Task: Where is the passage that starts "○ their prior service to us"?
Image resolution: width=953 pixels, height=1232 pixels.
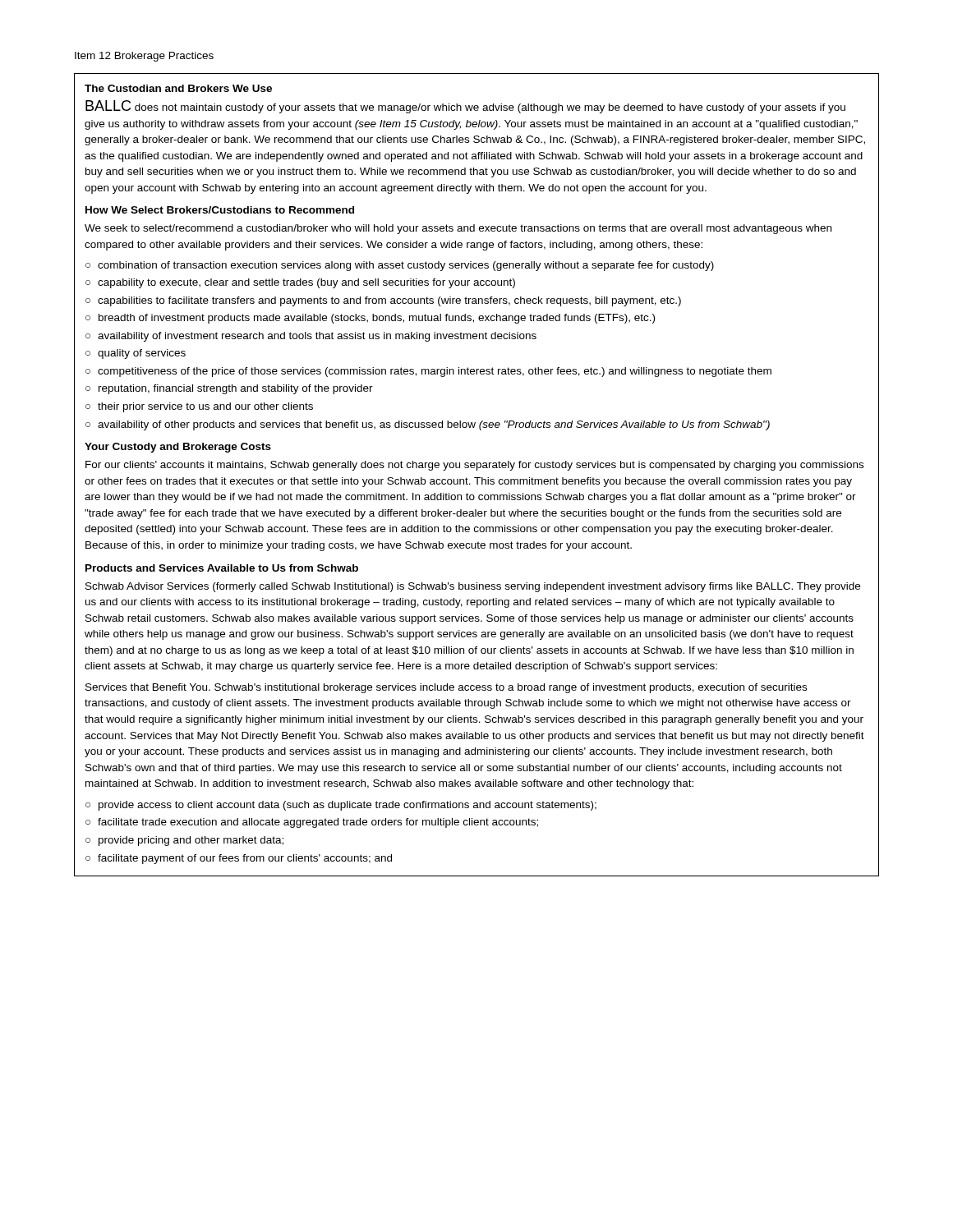Action: pos(199,406)
